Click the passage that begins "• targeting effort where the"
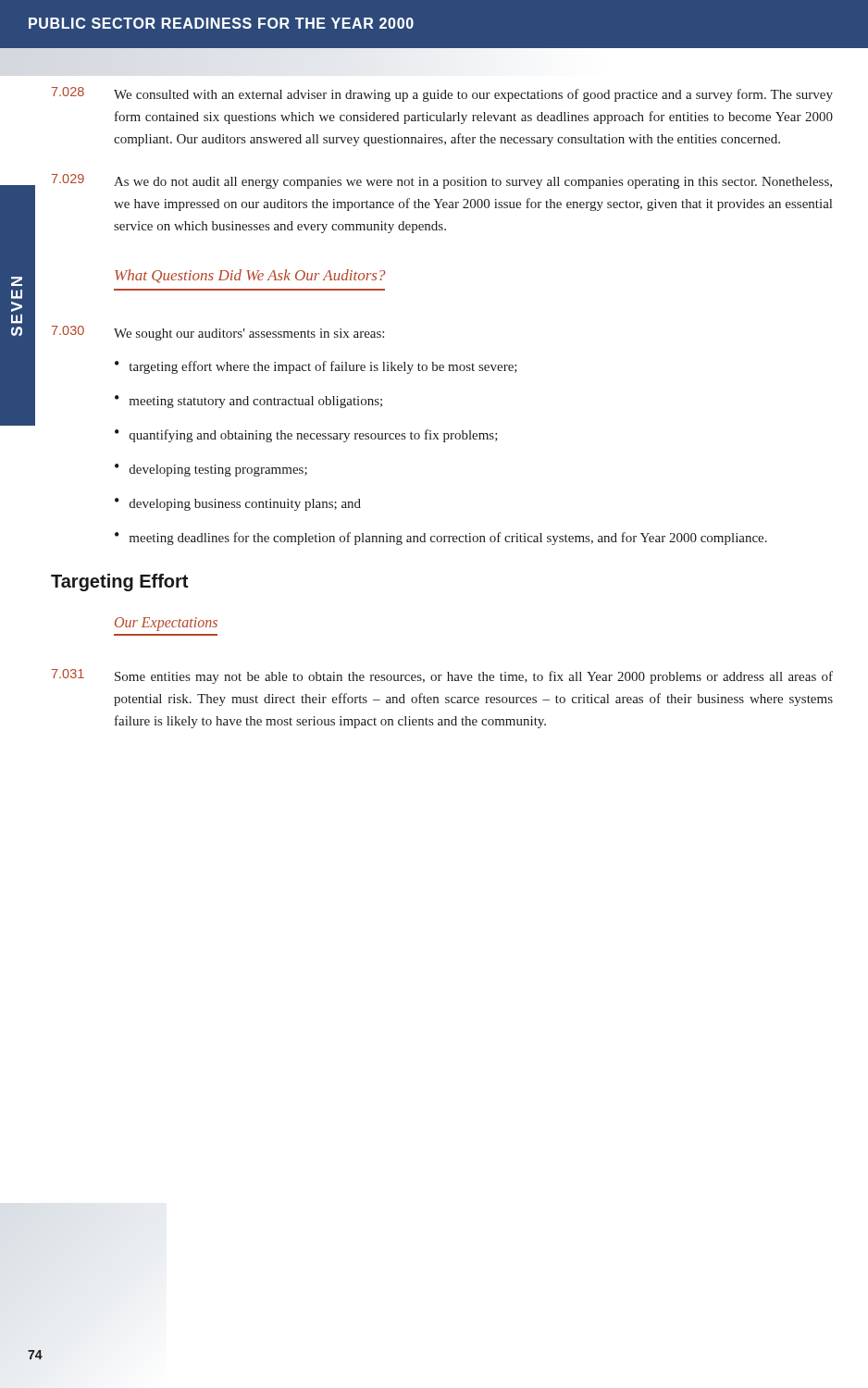868x1388 pixels. coord(473,366)
